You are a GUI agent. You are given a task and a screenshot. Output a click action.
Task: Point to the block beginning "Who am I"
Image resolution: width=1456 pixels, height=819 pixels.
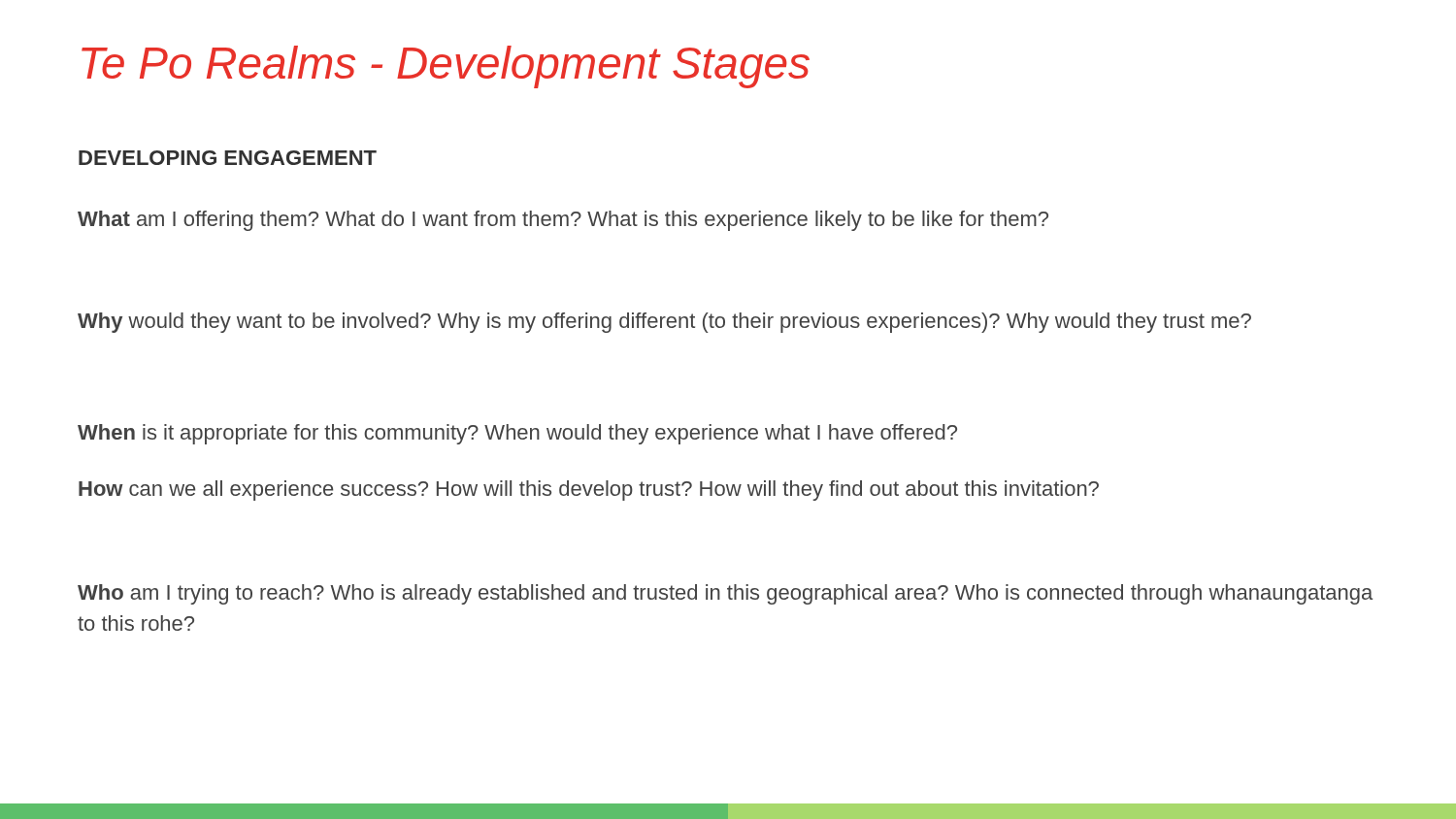pyautogui.click(x=725, y=608)
